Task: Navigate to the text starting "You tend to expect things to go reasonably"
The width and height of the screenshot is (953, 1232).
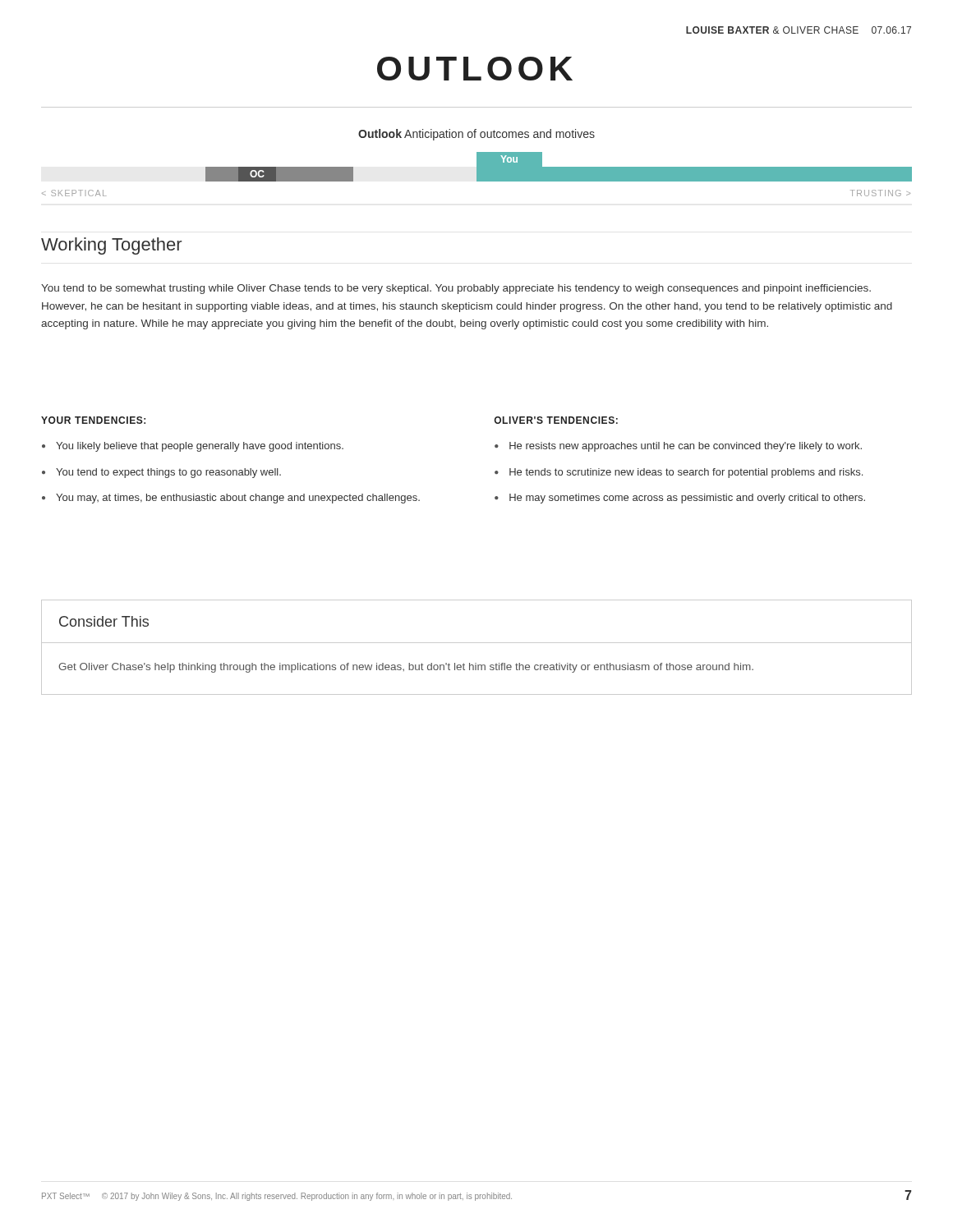Action: click(169, 471)
